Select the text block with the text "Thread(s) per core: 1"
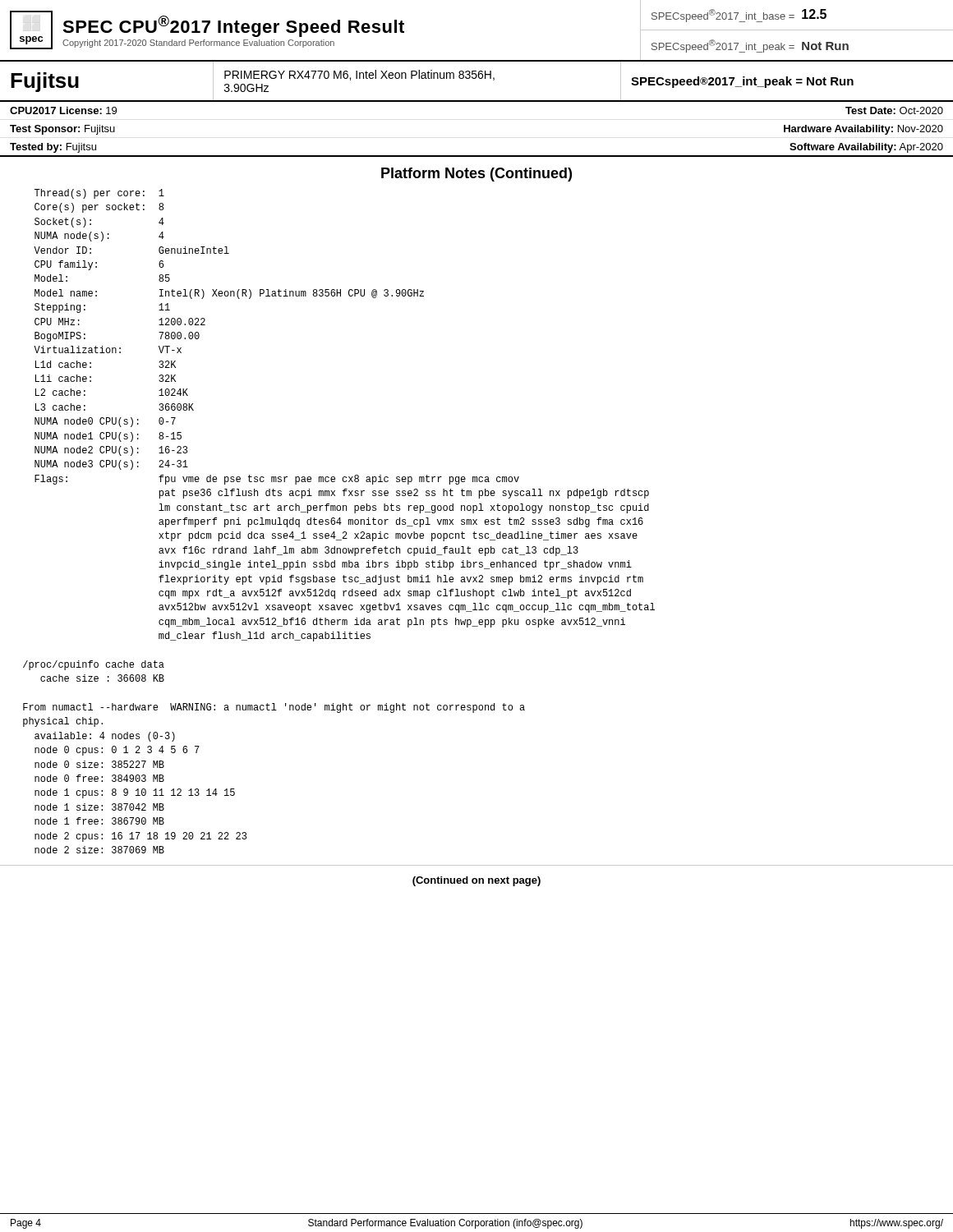 click(x=99, y=194)
